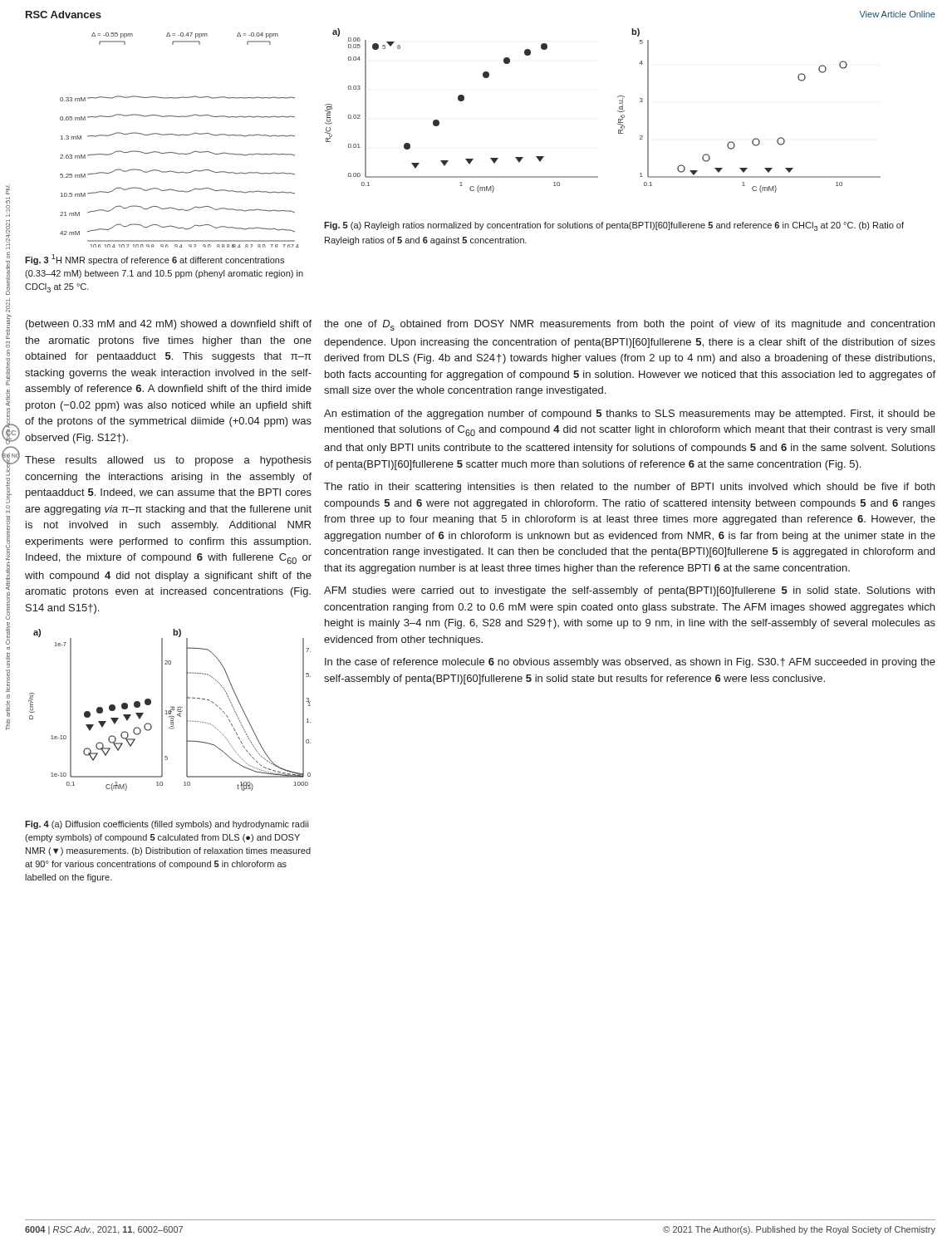Screen dimensions: 1246x952
Task: Select the region starting "the one of Ds"
Action: tap(630, 501)
